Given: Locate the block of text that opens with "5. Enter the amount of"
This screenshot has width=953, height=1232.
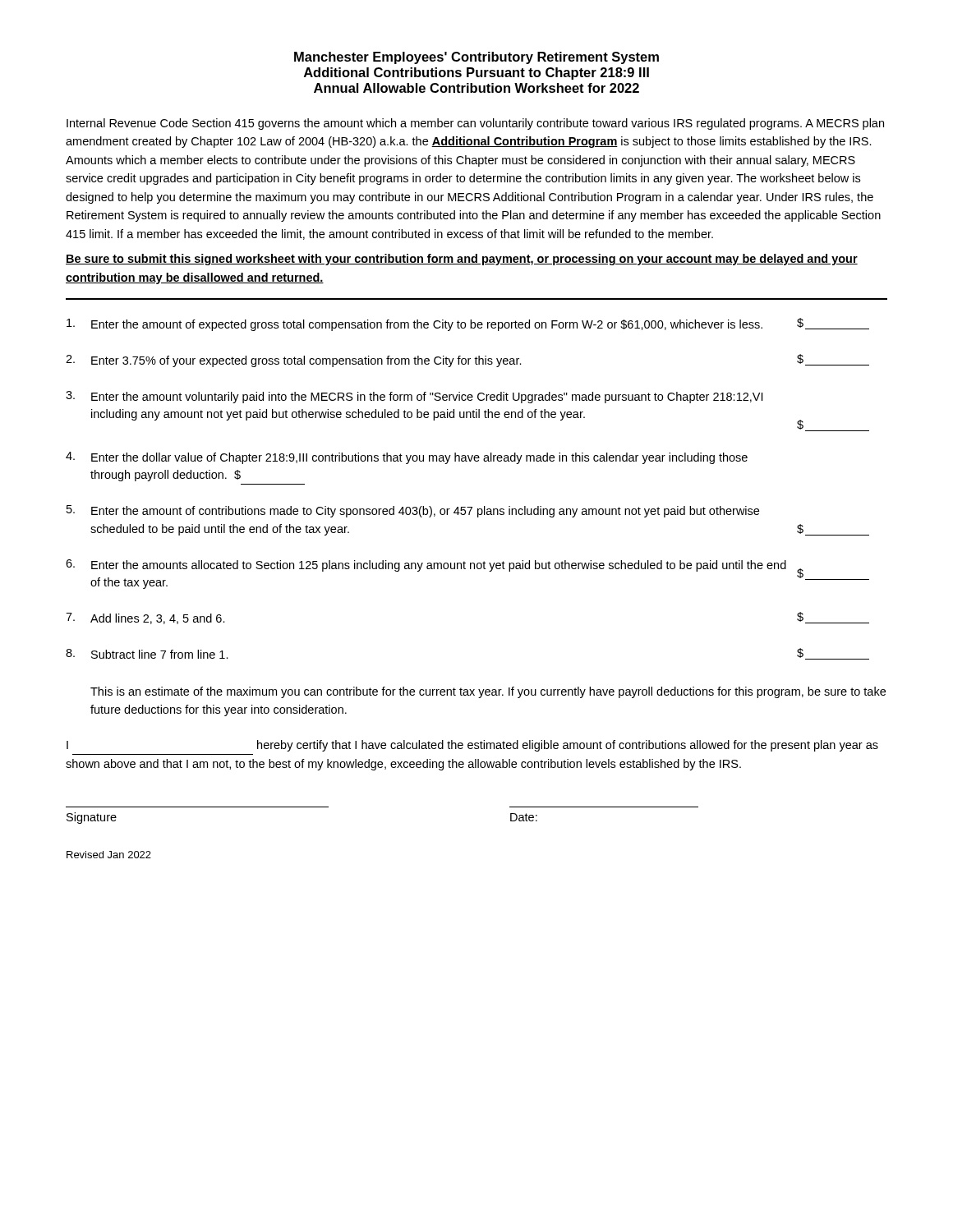Looking at the screenshot, I should [x=476, y=521].
